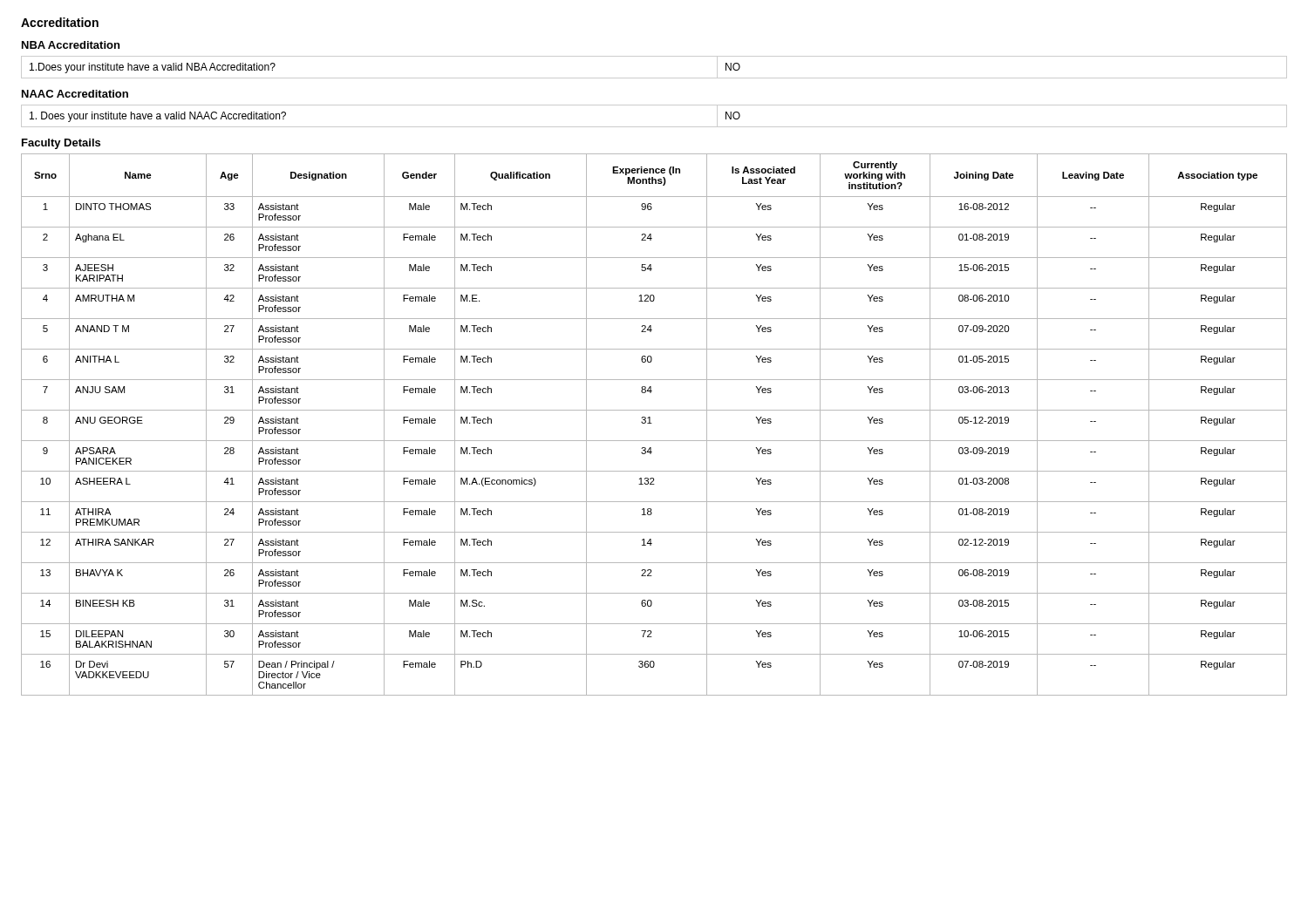1308x924 pixels.
Task: Locate the table with the text "Assistant Professor"
Action: click(x=654, y=424)
